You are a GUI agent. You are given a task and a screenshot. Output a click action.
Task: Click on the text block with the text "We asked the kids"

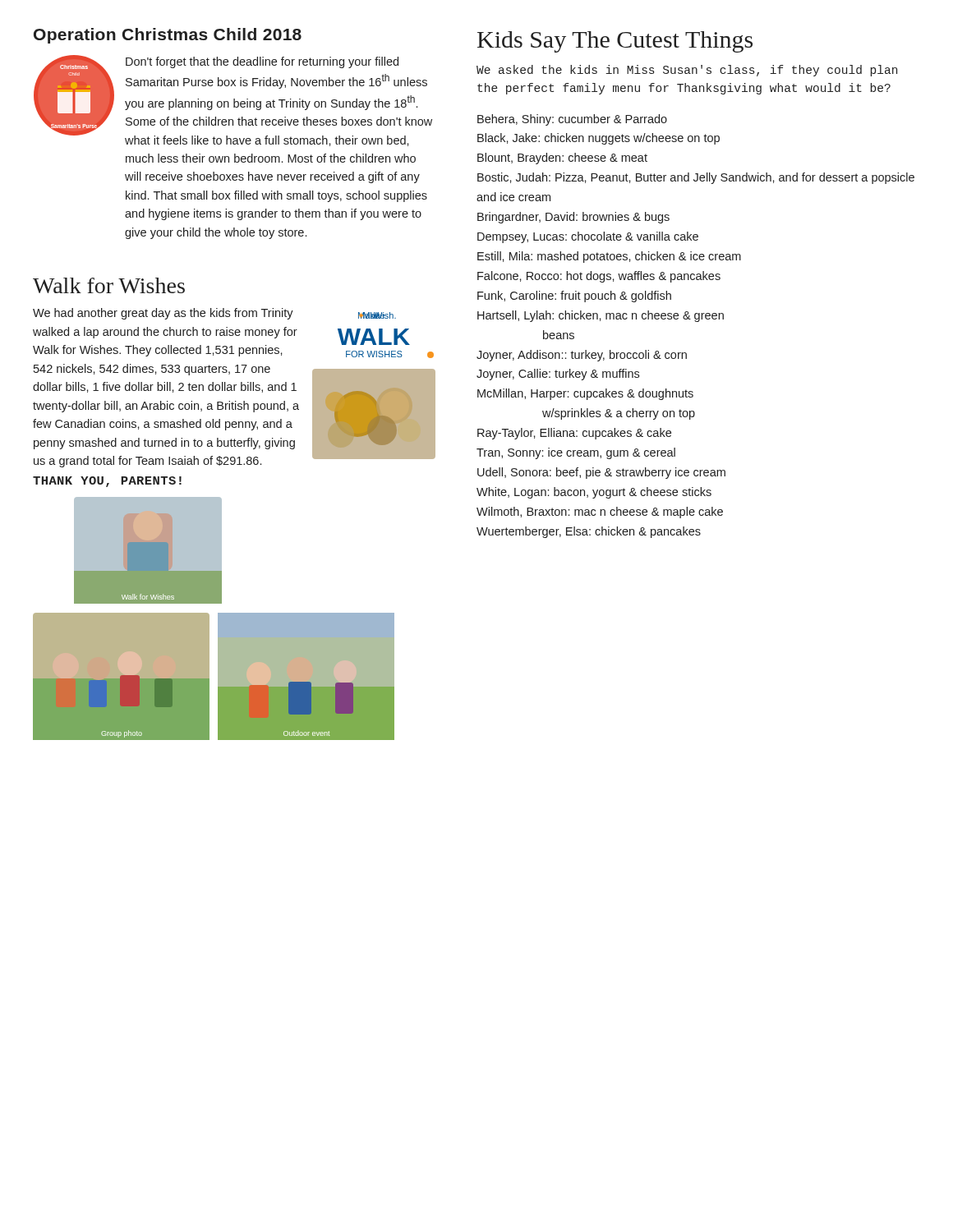(687, 80)
